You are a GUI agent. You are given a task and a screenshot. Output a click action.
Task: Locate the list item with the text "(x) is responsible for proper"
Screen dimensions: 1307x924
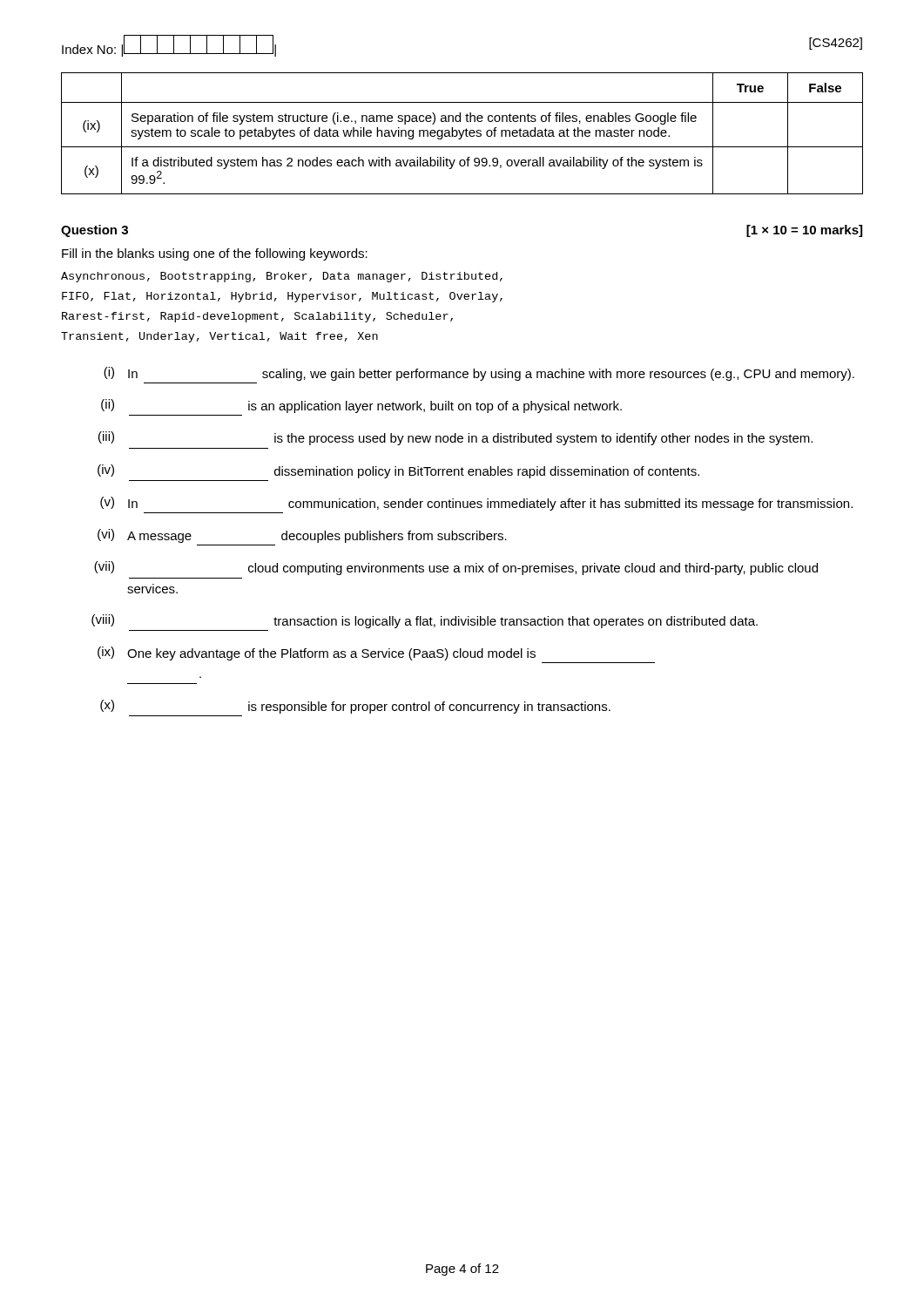pyautogui.click(x=462, y=706)
